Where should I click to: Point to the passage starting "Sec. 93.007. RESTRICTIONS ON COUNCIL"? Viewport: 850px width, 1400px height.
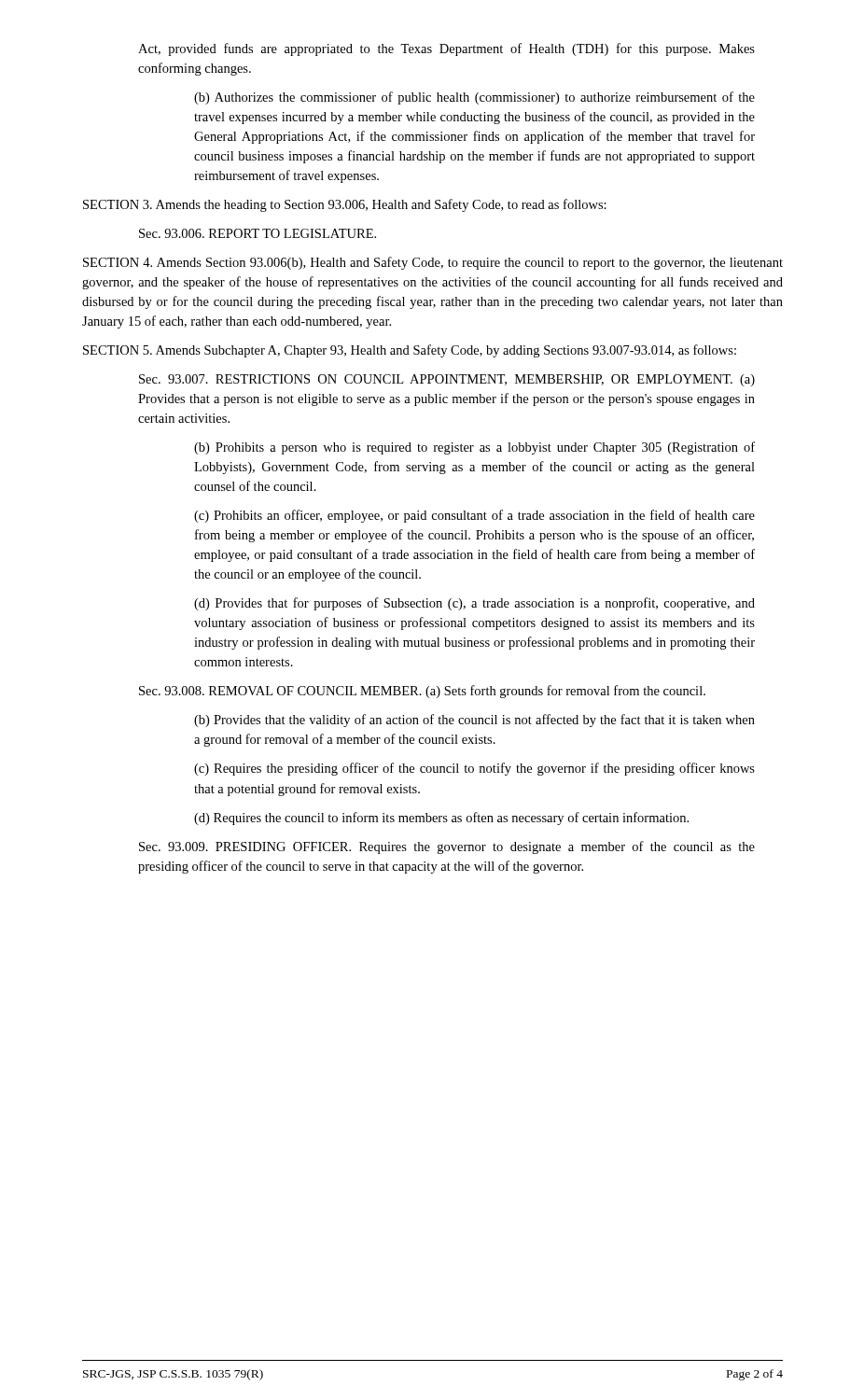click(446, 399)
